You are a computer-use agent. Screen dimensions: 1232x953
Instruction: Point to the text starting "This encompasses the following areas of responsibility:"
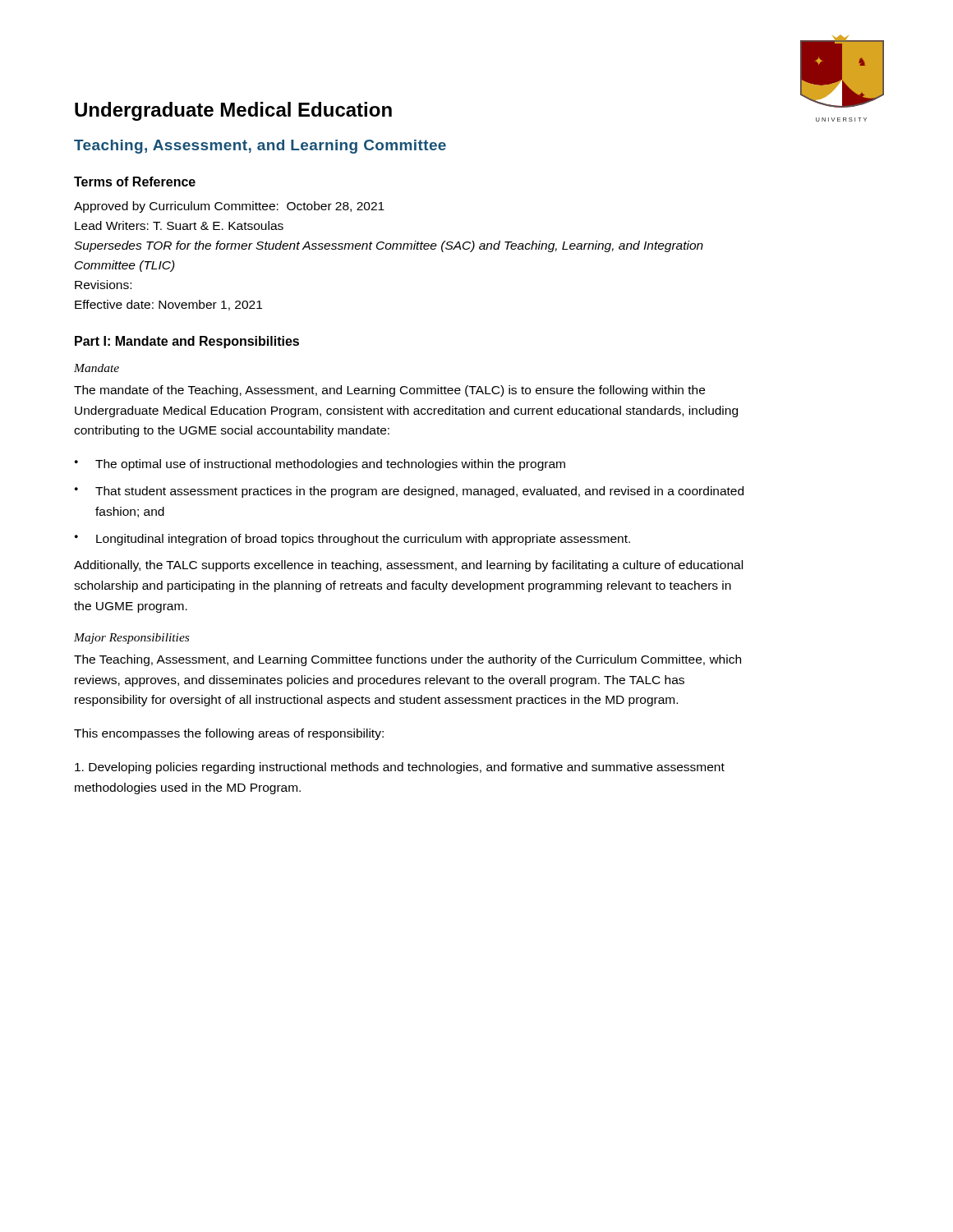point(229,734)
